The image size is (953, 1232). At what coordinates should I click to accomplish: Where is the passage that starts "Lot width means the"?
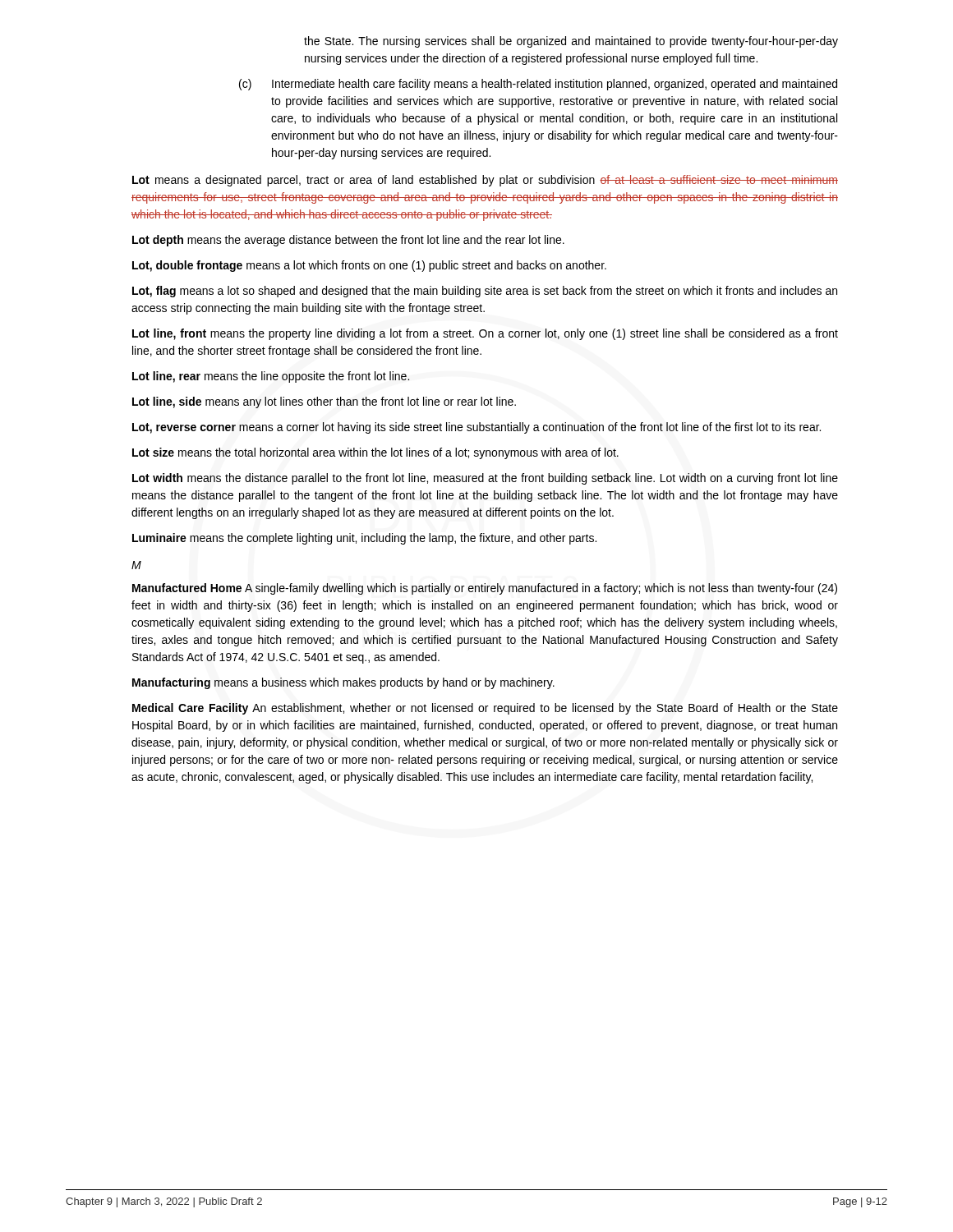click(485, 495)
